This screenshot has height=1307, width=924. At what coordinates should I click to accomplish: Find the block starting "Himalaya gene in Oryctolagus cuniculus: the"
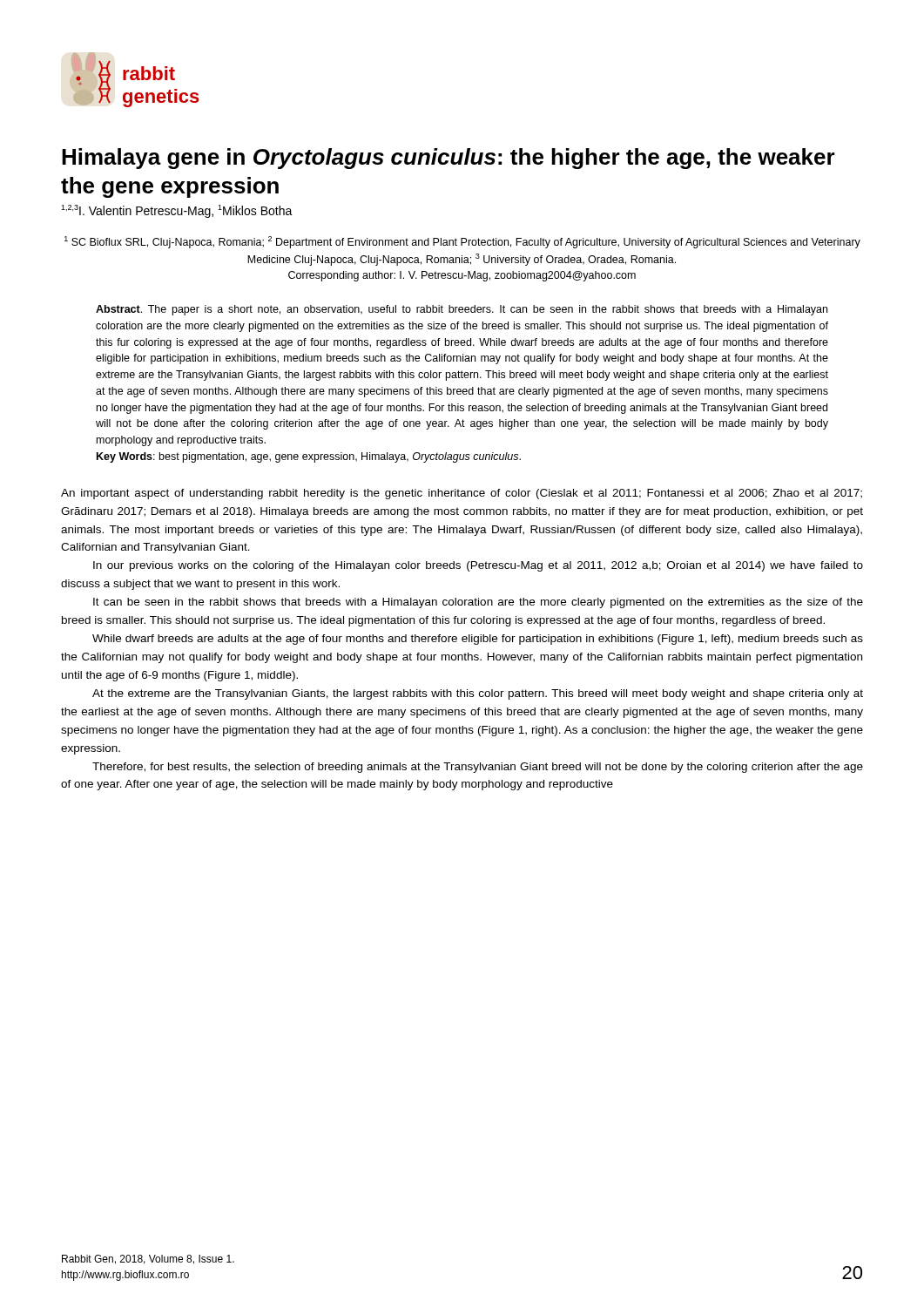448,171
